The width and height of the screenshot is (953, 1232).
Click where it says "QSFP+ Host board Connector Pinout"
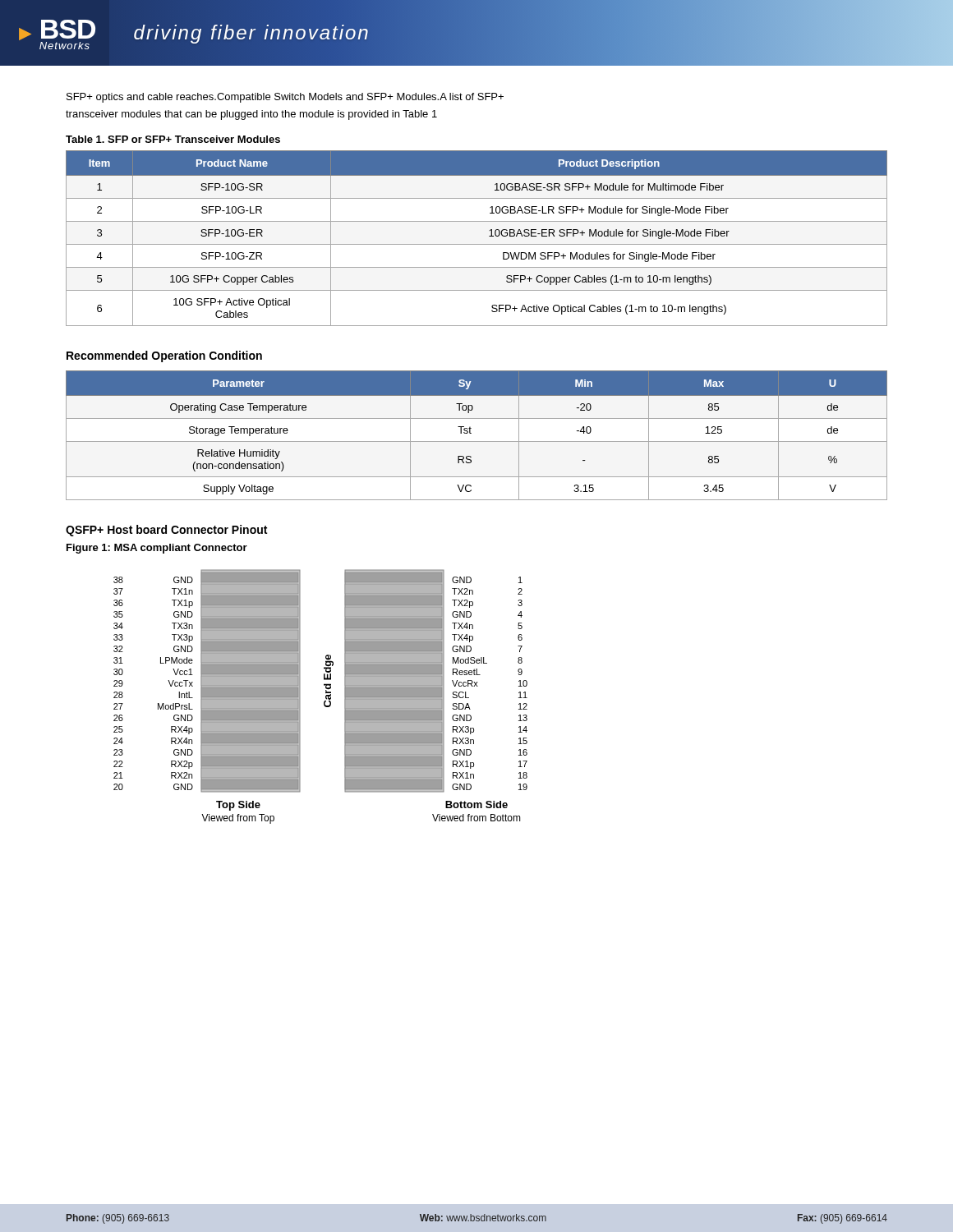click(167, 530)
